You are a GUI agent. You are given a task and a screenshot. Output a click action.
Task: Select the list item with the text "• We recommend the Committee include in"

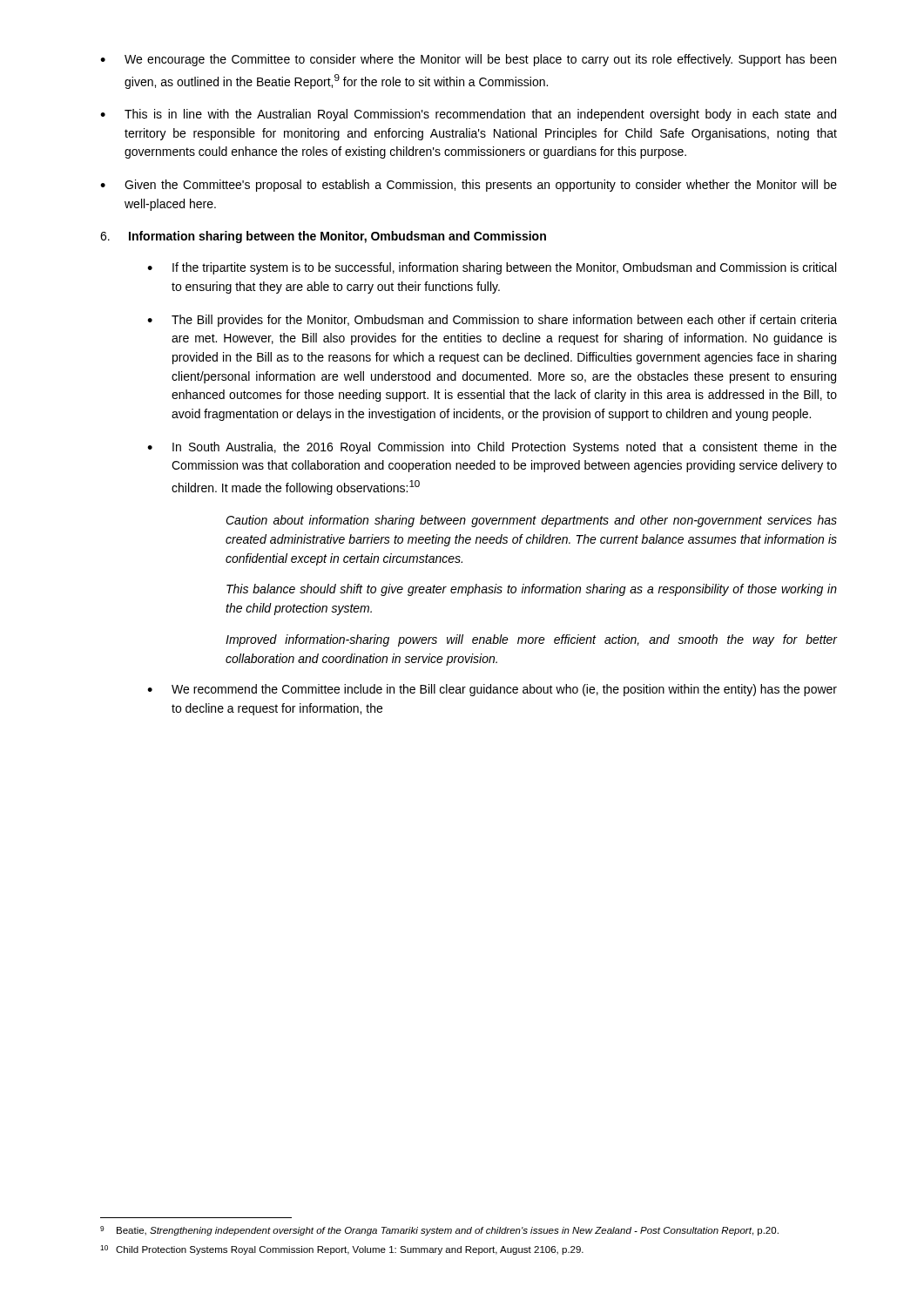coord(492,700)
